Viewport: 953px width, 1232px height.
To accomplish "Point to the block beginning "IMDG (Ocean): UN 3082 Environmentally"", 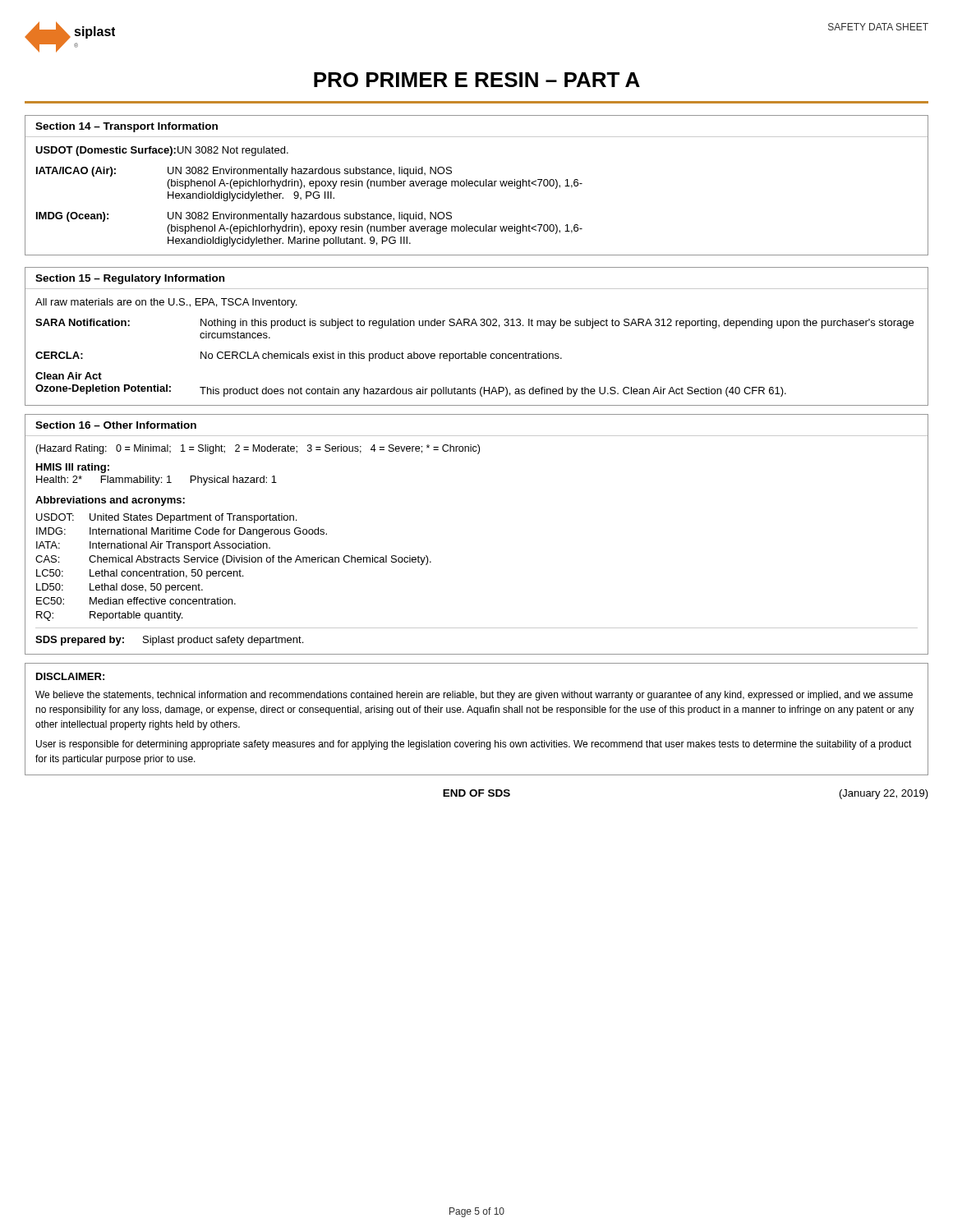I will (x=476, y=228).
